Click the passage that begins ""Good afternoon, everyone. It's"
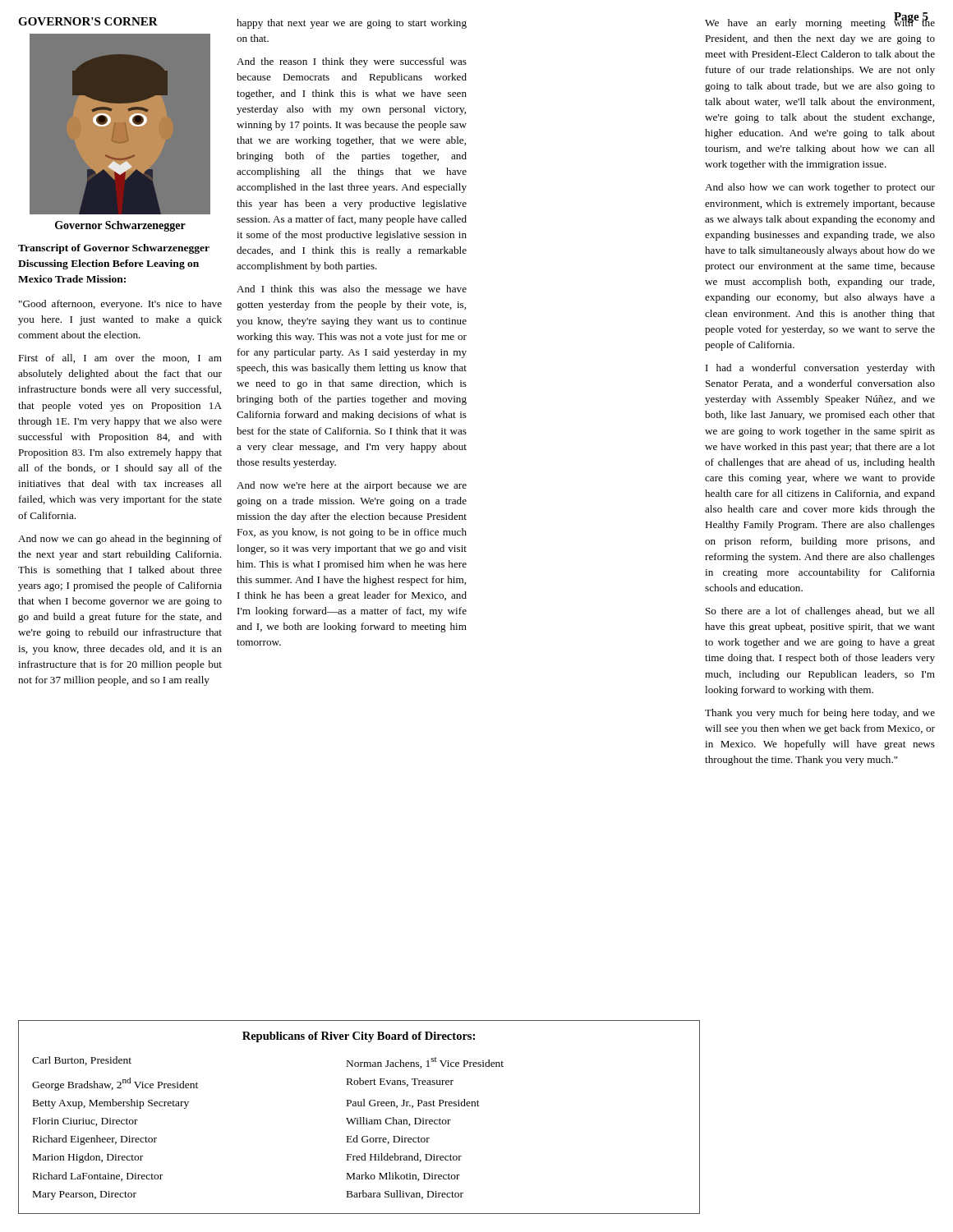This screenshot has height=1232, width=953. coord(120,491)
